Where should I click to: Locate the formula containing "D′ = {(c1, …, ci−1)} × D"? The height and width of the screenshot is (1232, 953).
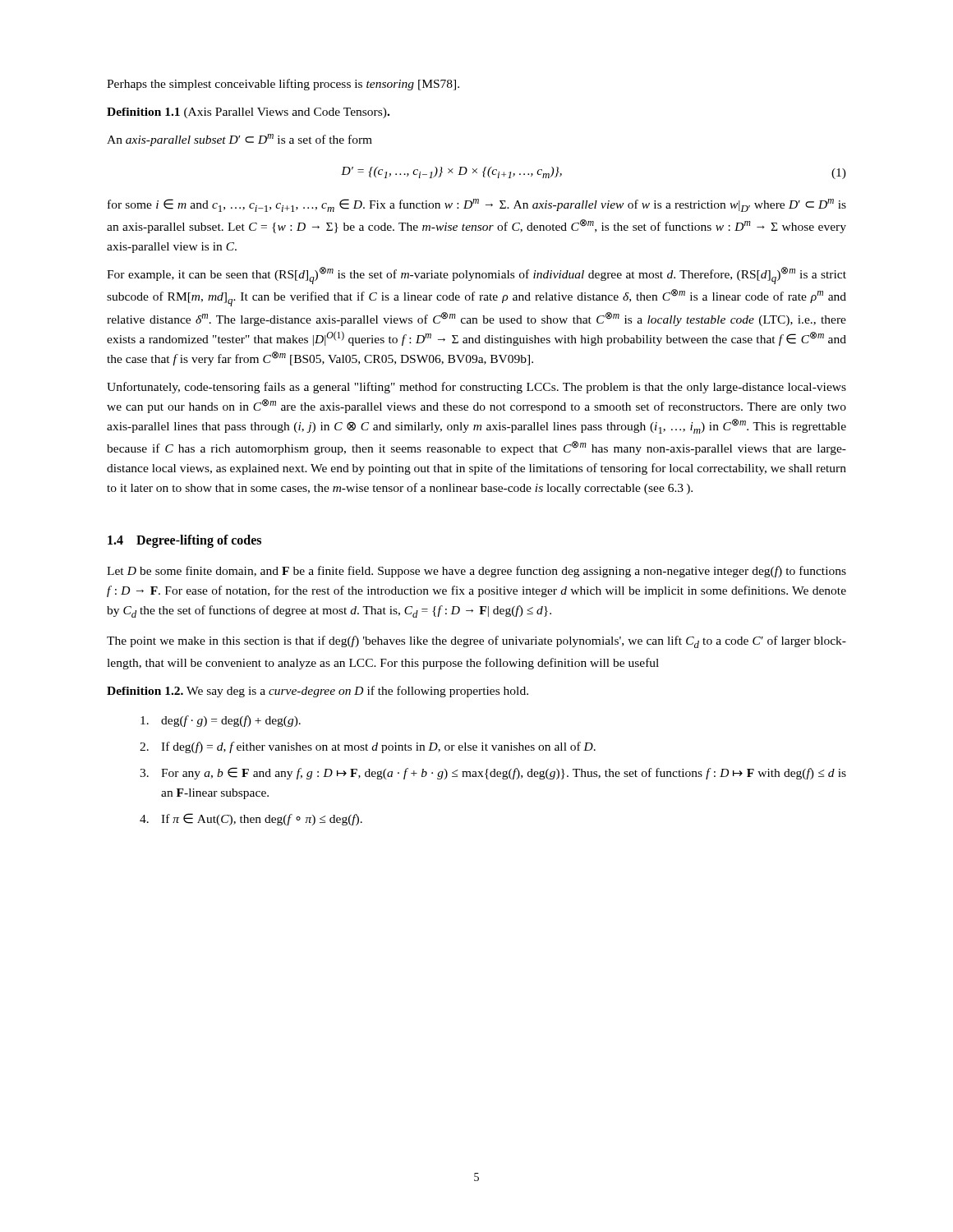click(476, 172)
